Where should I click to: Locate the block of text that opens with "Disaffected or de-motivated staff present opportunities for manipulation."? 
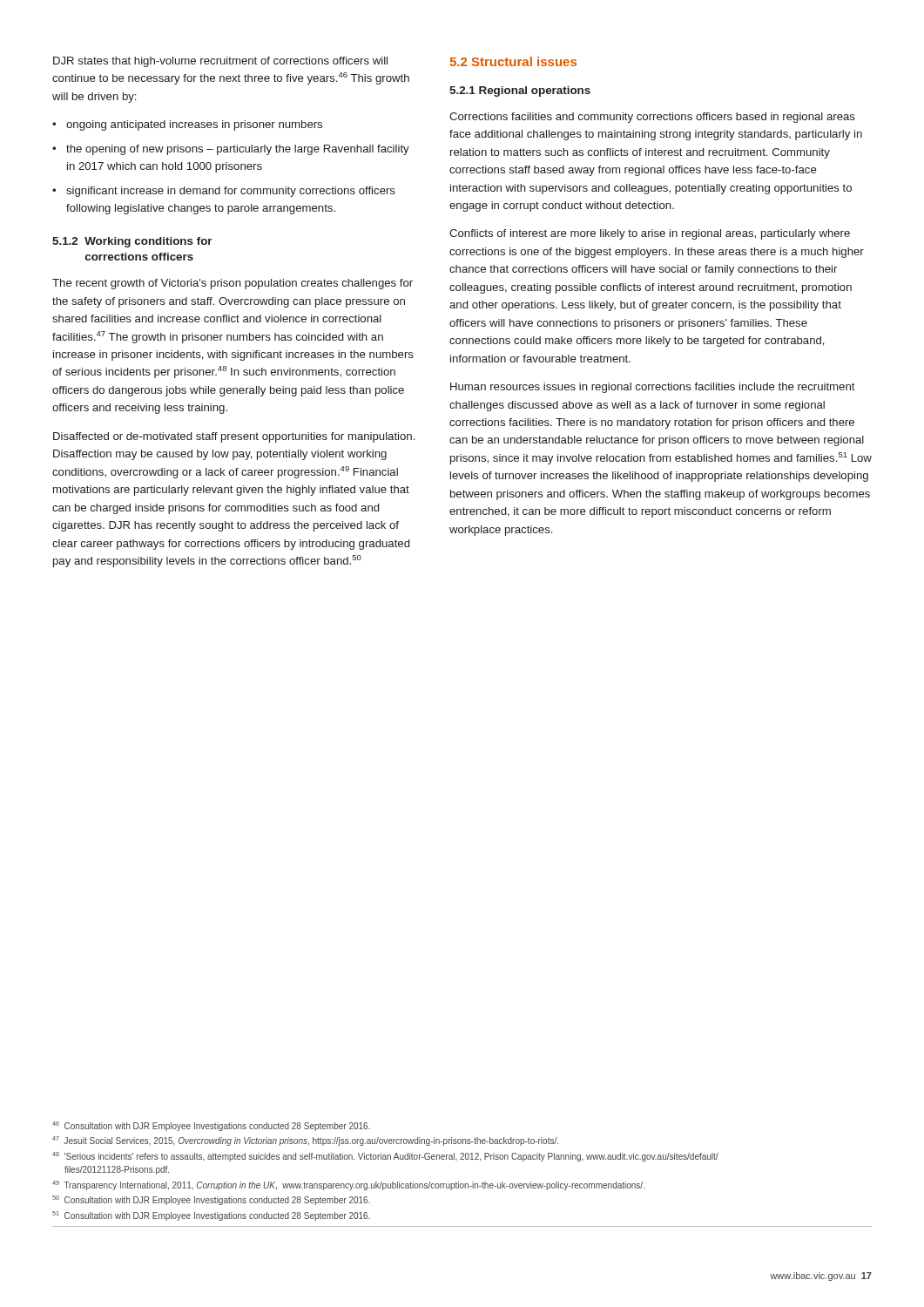(x=234, y=498)
